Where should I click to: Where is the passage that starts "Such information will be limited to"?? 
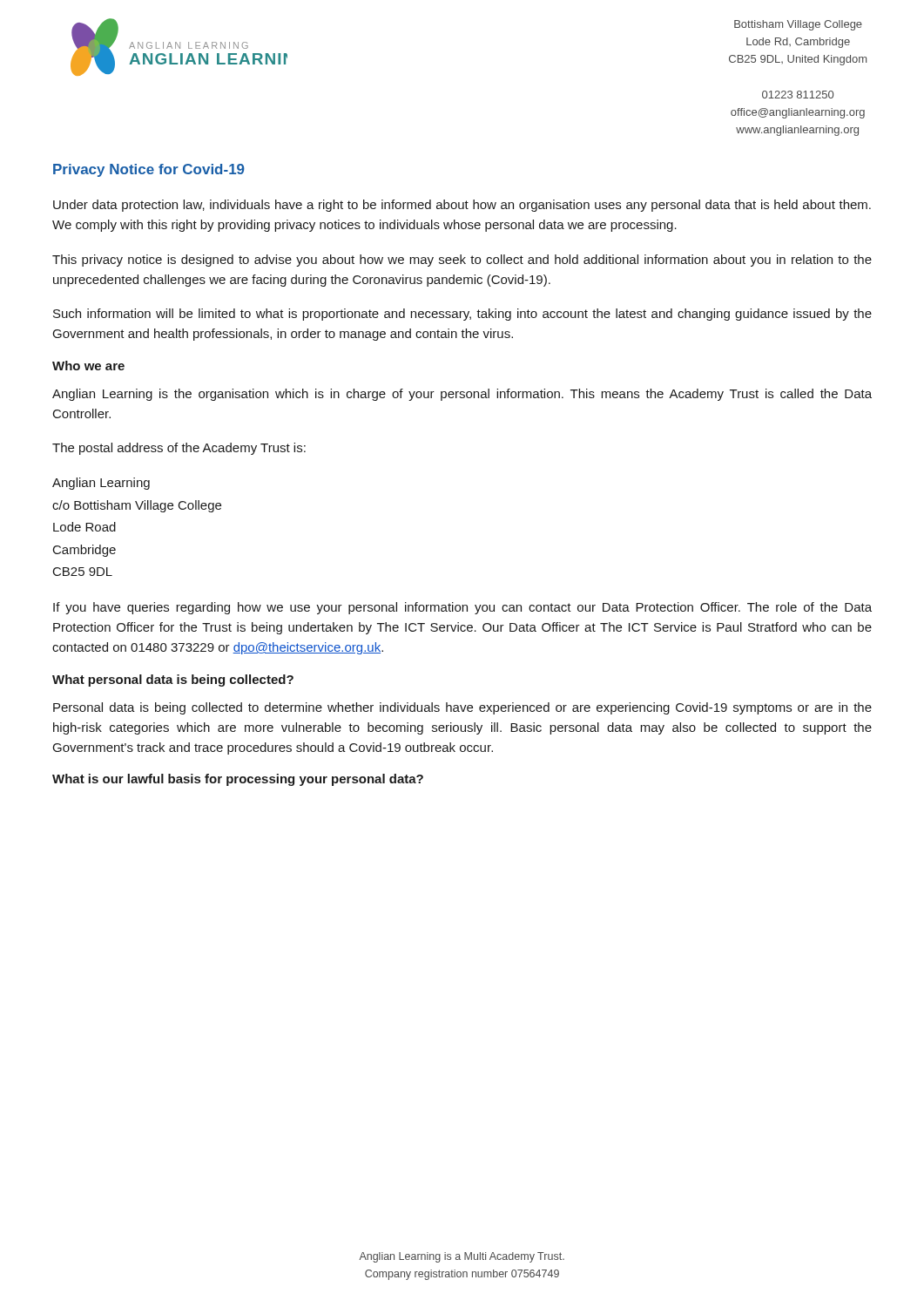462,323
